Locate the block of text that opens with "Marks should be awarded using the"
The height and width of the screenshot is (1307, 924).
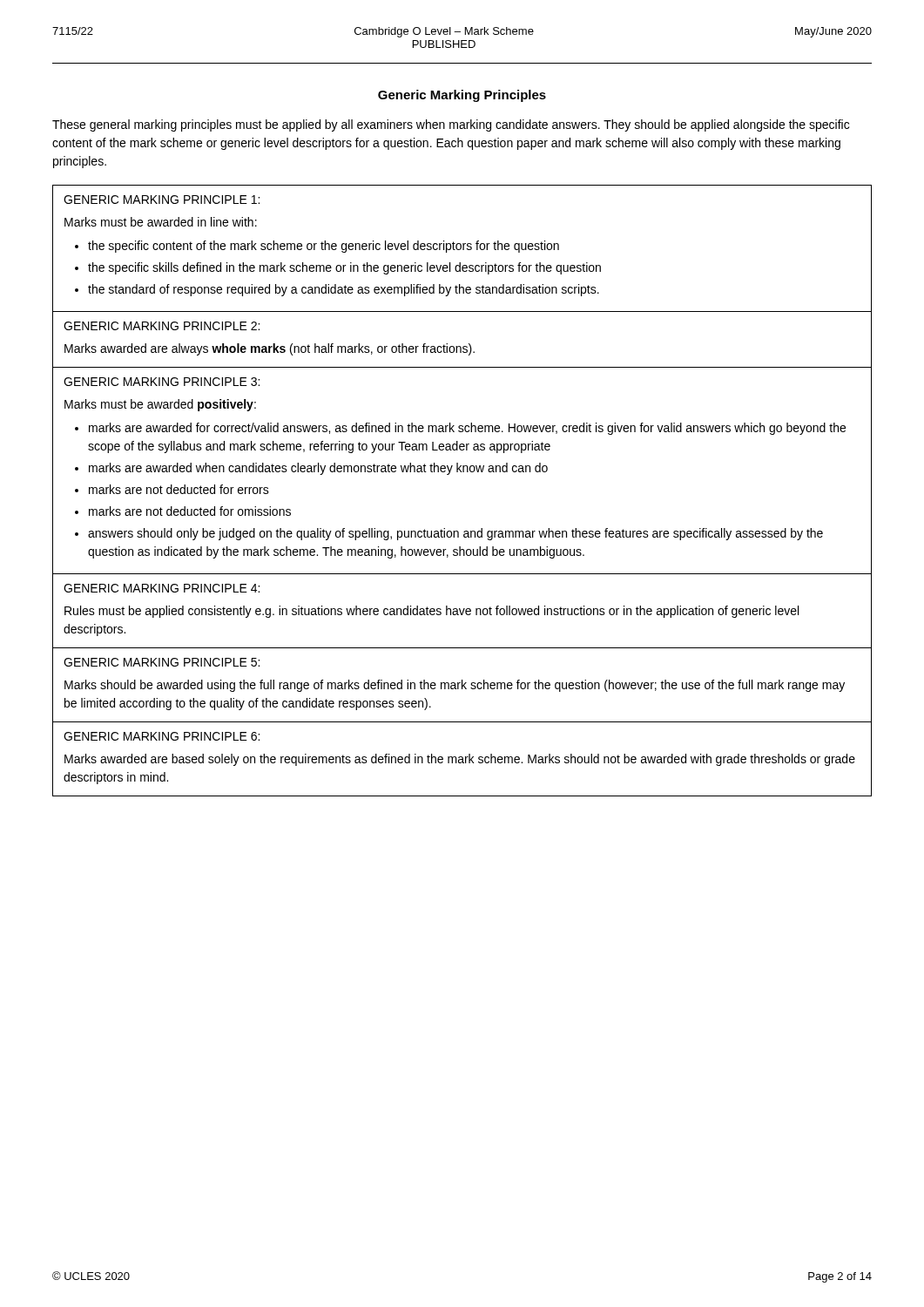point(454,694)
